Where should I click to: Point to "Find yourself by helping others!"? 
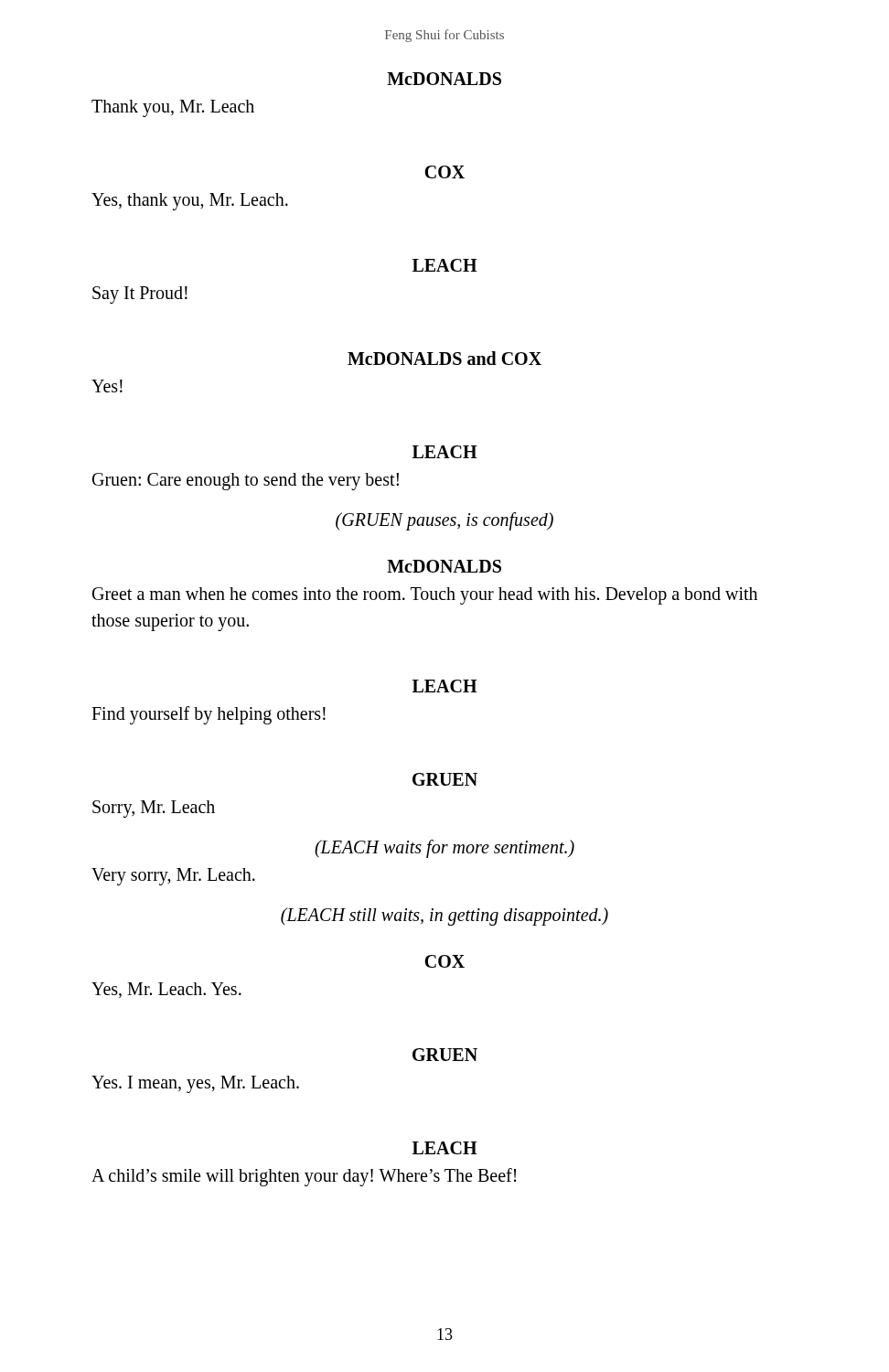click(209, 713)
